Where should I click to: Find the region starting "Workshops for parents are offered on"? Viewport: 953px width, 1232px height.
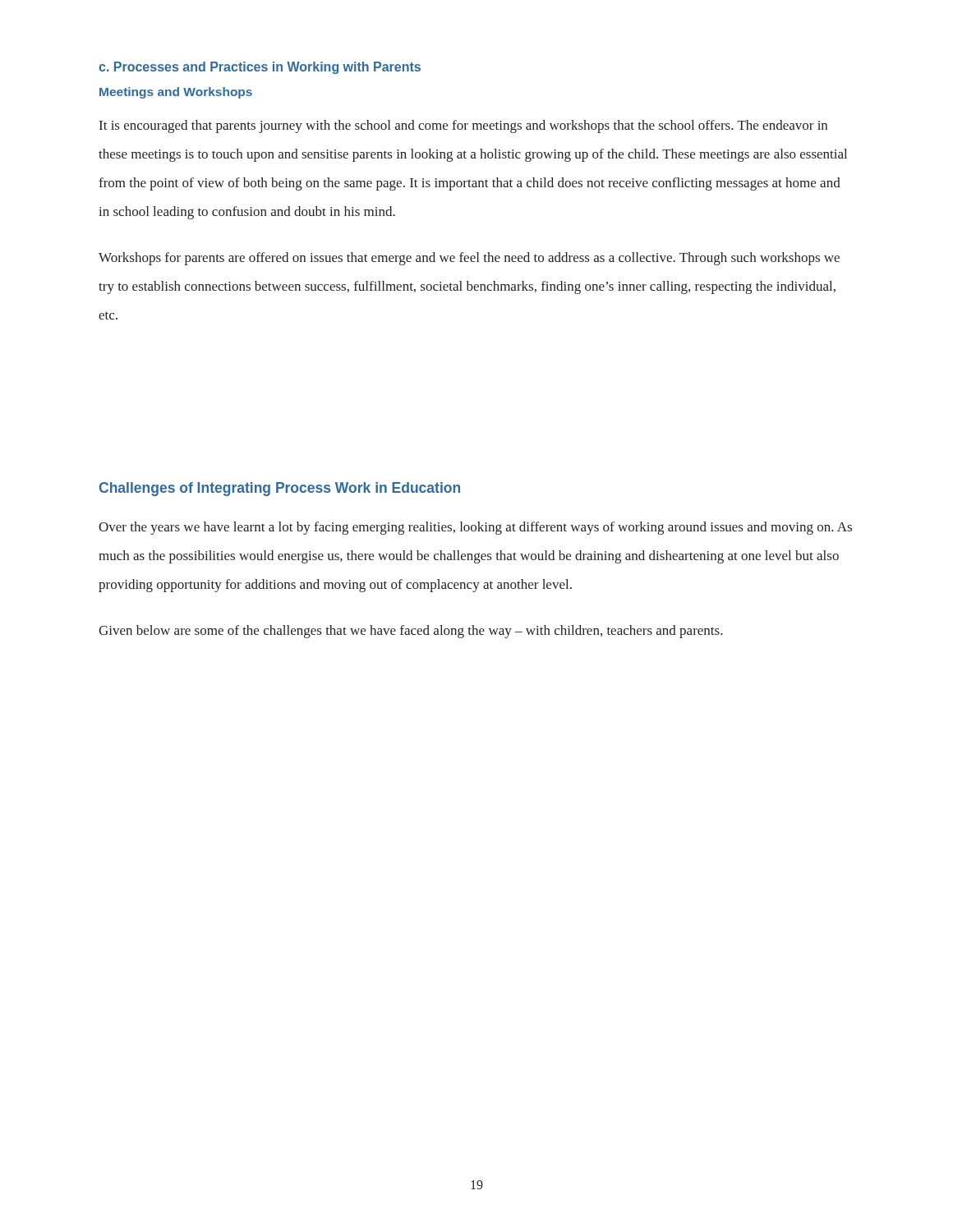(x=469, y=286)
